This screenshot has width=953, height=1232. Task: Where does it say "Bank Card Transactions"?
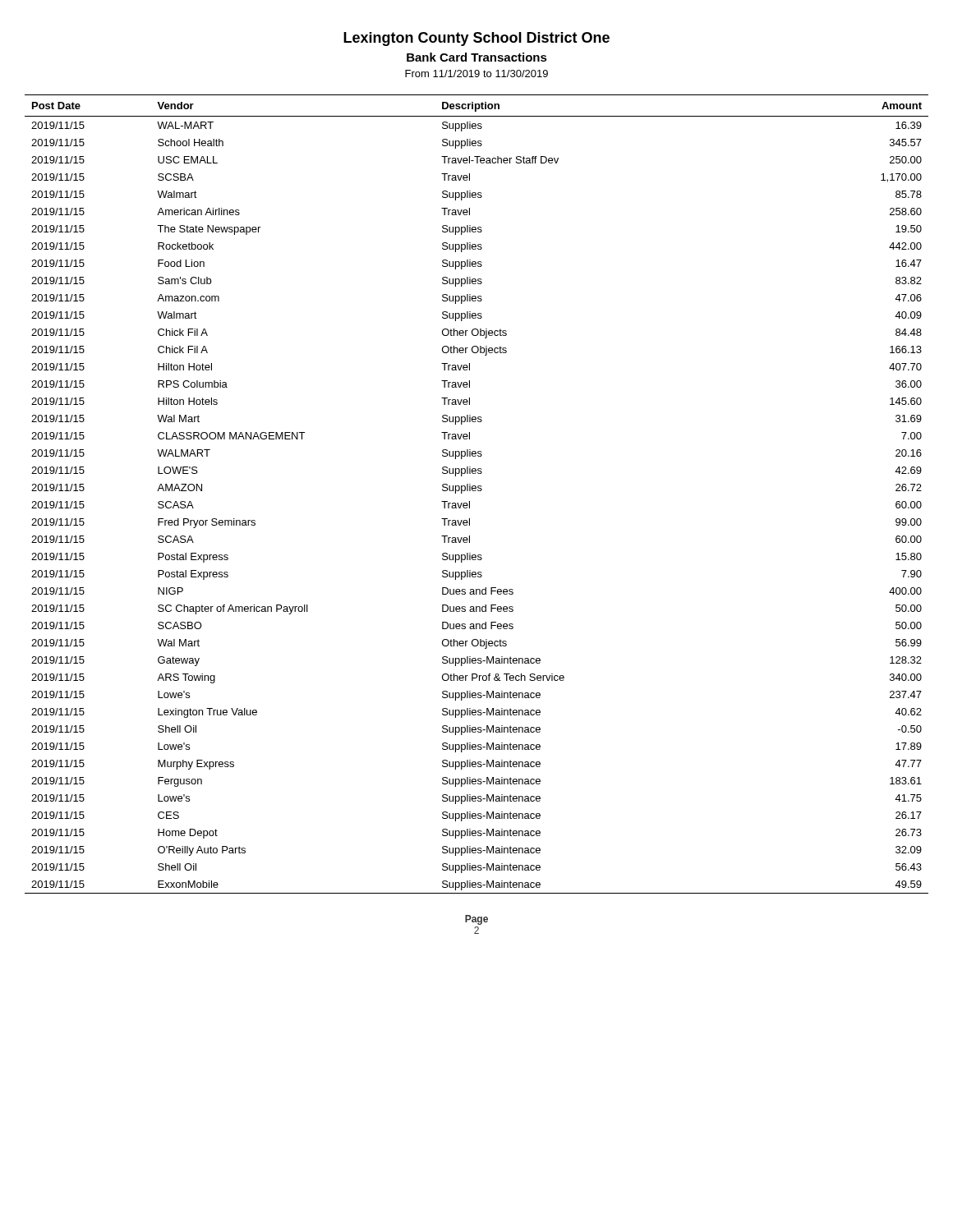(476, 57)
